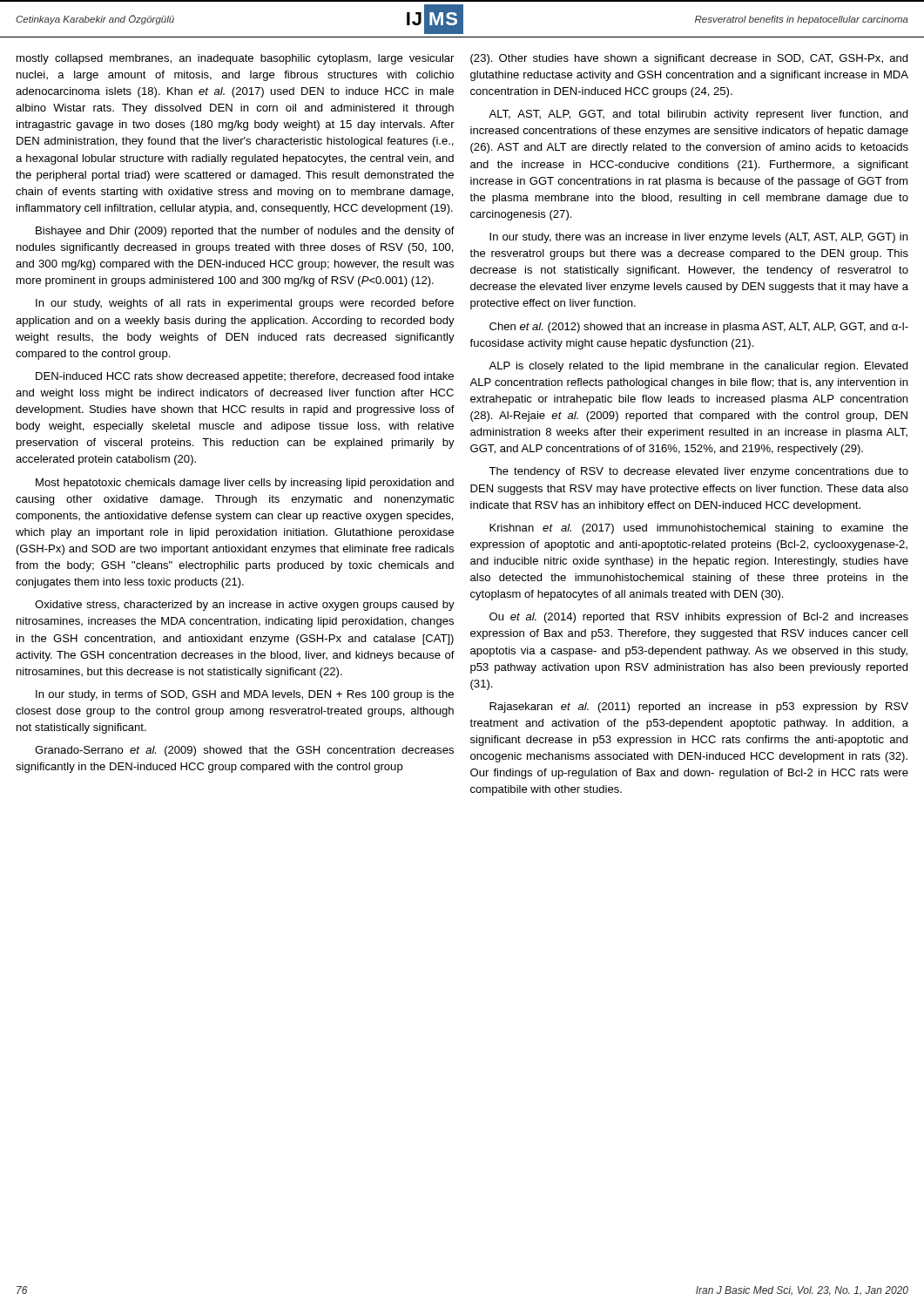This screenshot has height=1307, width=924.
Task: Click the passage that begins "Rajasekaran et al."
Action: (689, 748)
